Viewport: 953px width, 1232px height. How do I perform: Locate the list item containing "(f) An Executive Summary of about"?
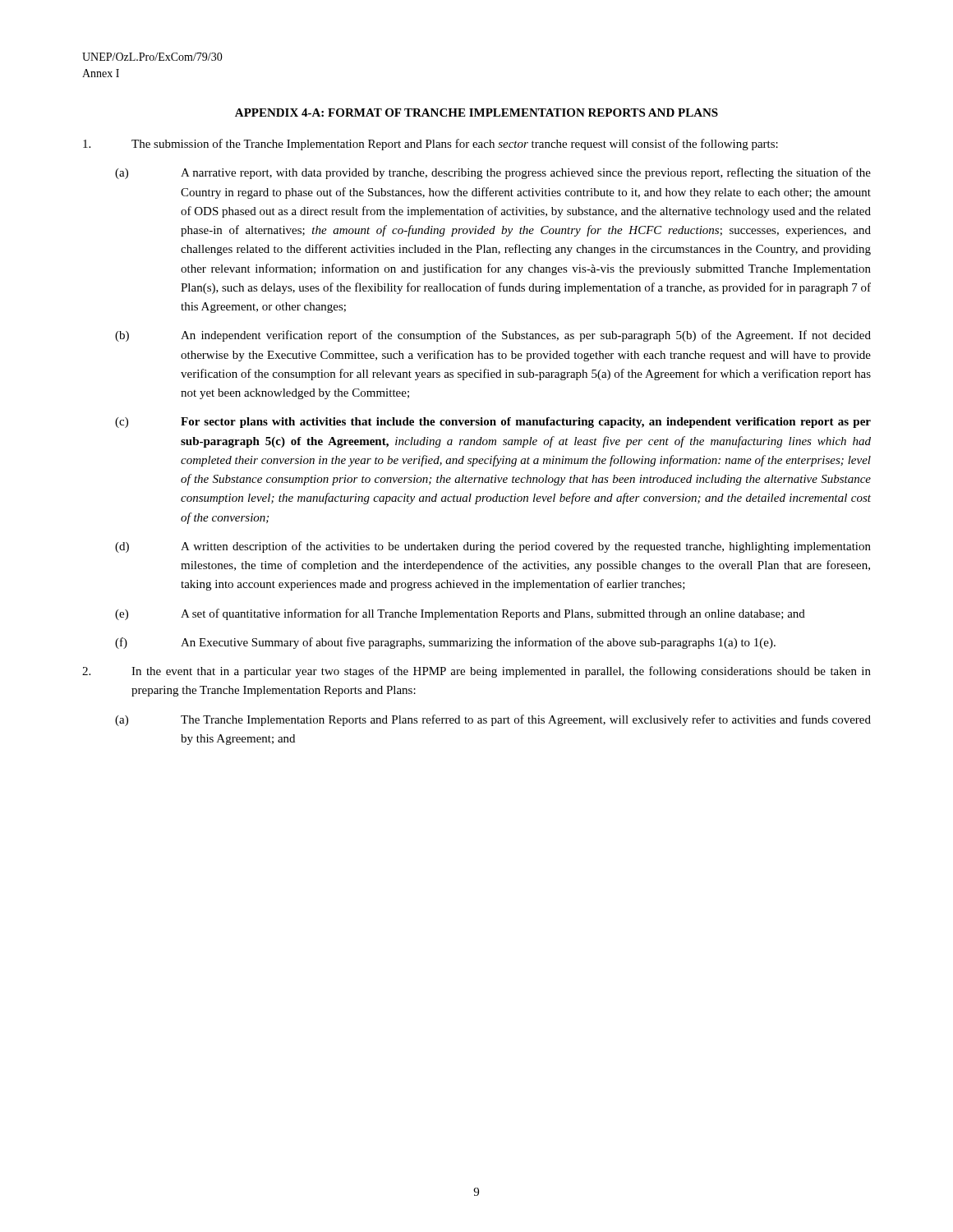[476, 643]
